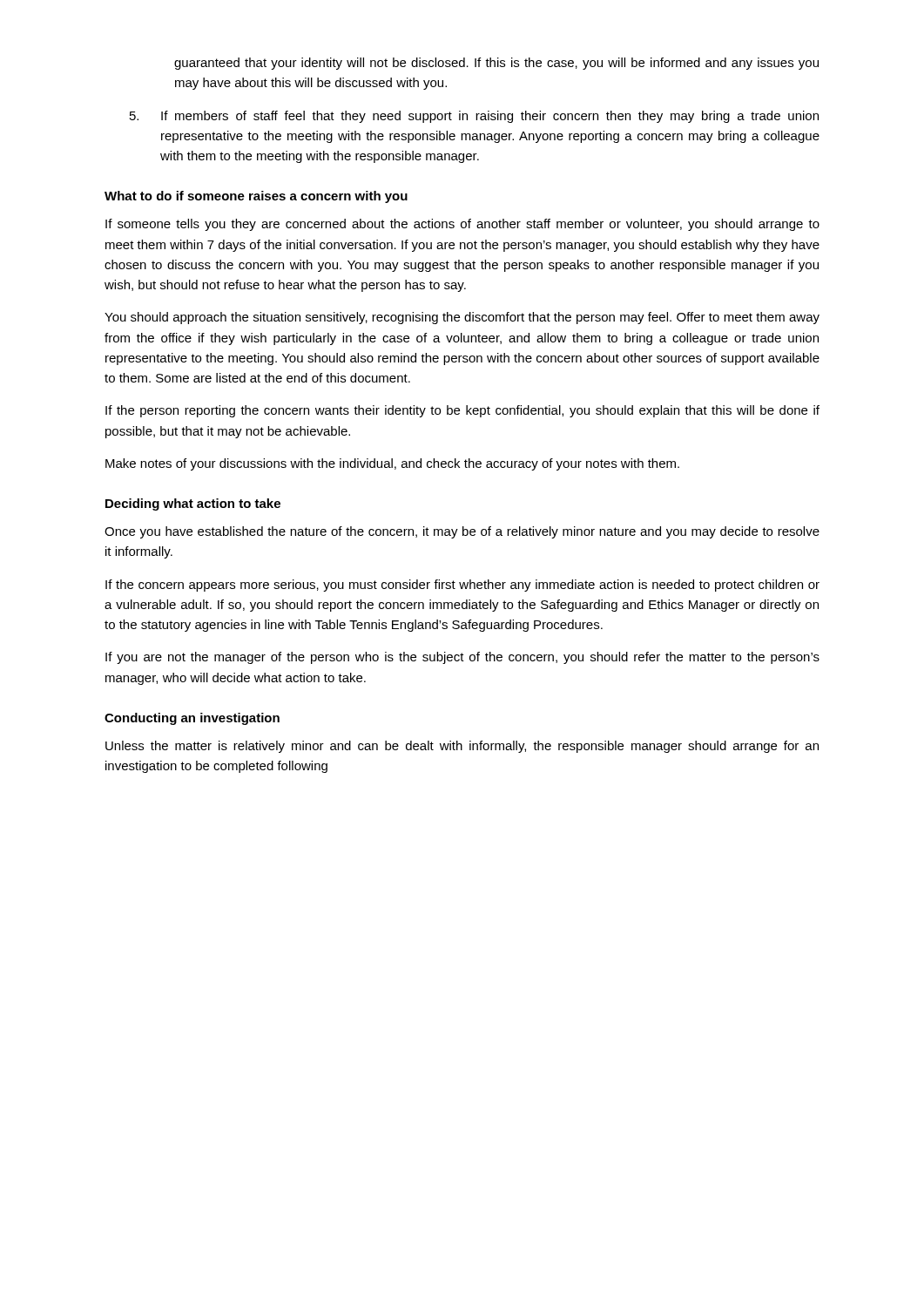Find the text block with the text "If the concern appears more serious,"
The height and width of the screenshot is (1307, 924).
coord(462,604)
